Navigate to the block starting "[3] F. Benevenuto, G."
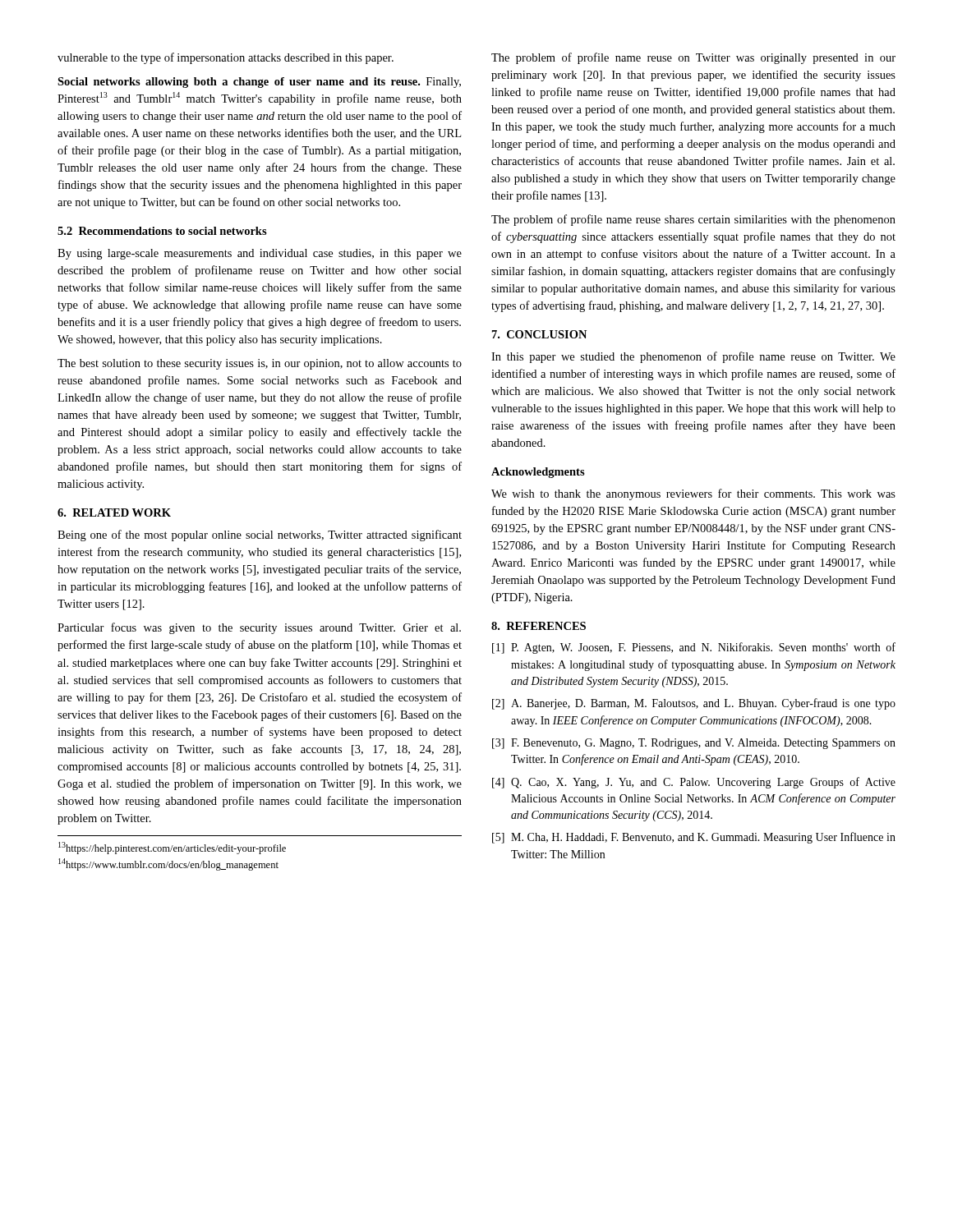 click(x=693, y=752)
